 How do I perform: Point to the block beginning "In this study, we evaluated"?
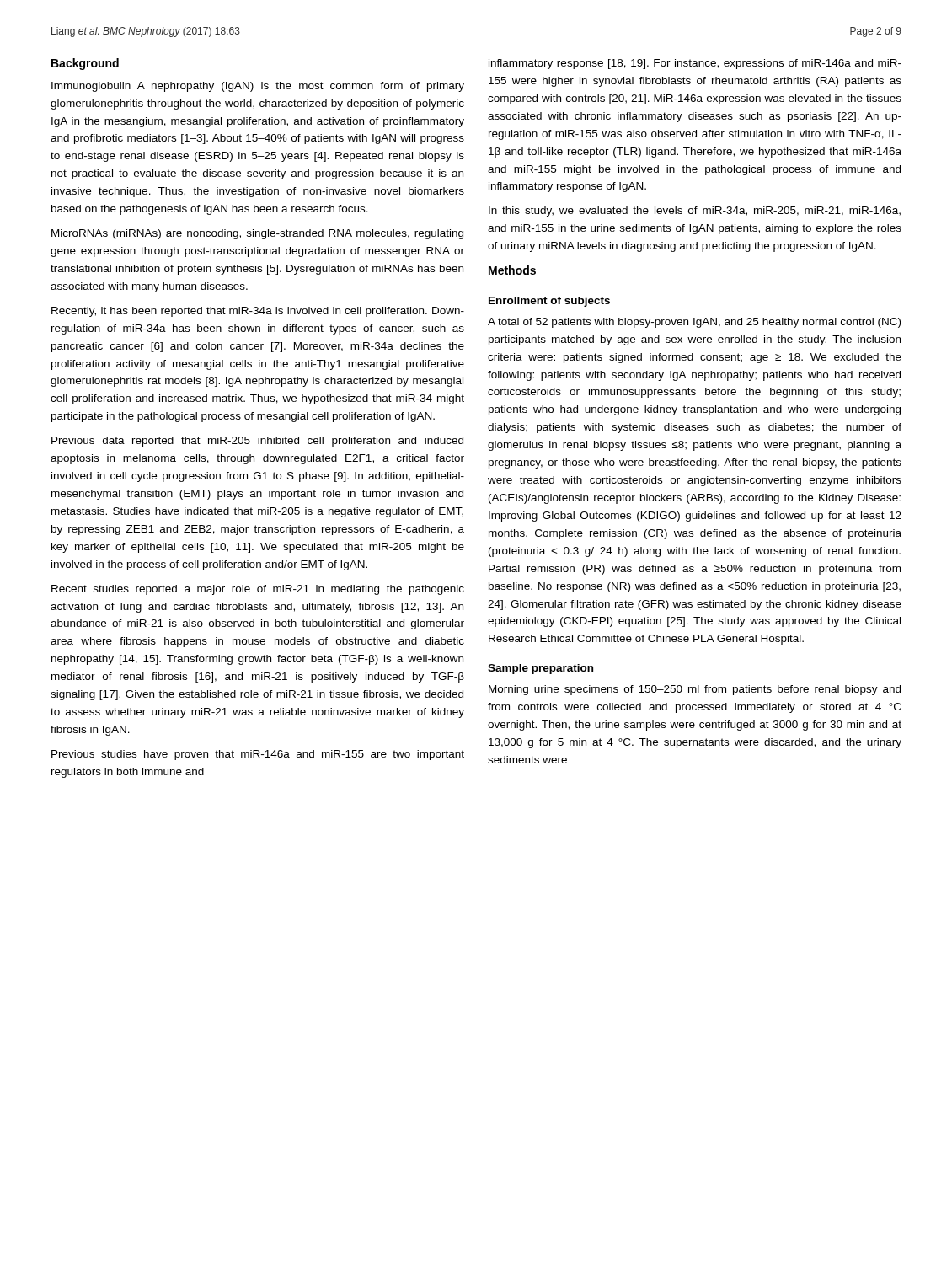tap(695, 229)
